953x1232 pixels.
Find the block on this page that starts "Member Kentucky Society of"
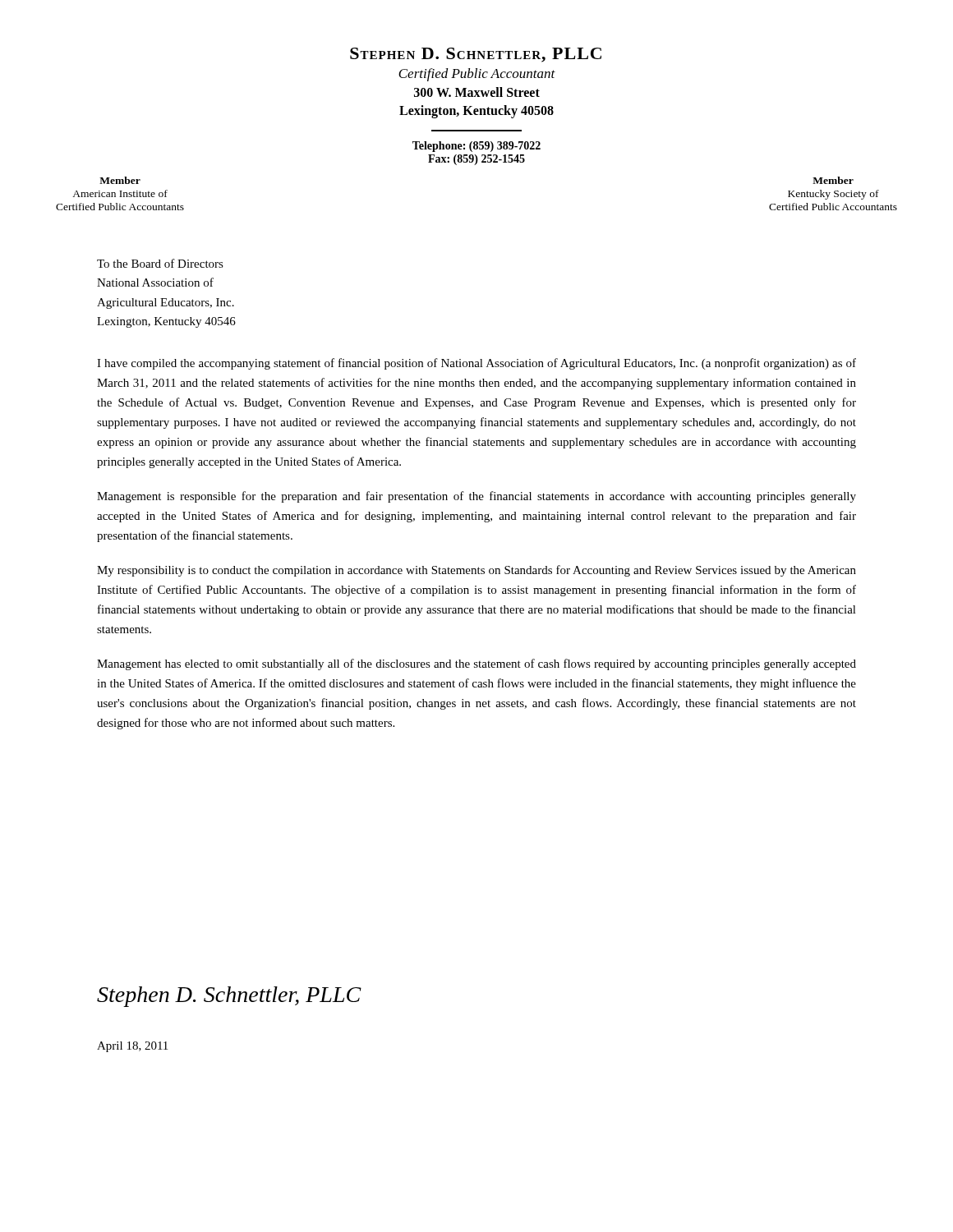coord(833,193)
